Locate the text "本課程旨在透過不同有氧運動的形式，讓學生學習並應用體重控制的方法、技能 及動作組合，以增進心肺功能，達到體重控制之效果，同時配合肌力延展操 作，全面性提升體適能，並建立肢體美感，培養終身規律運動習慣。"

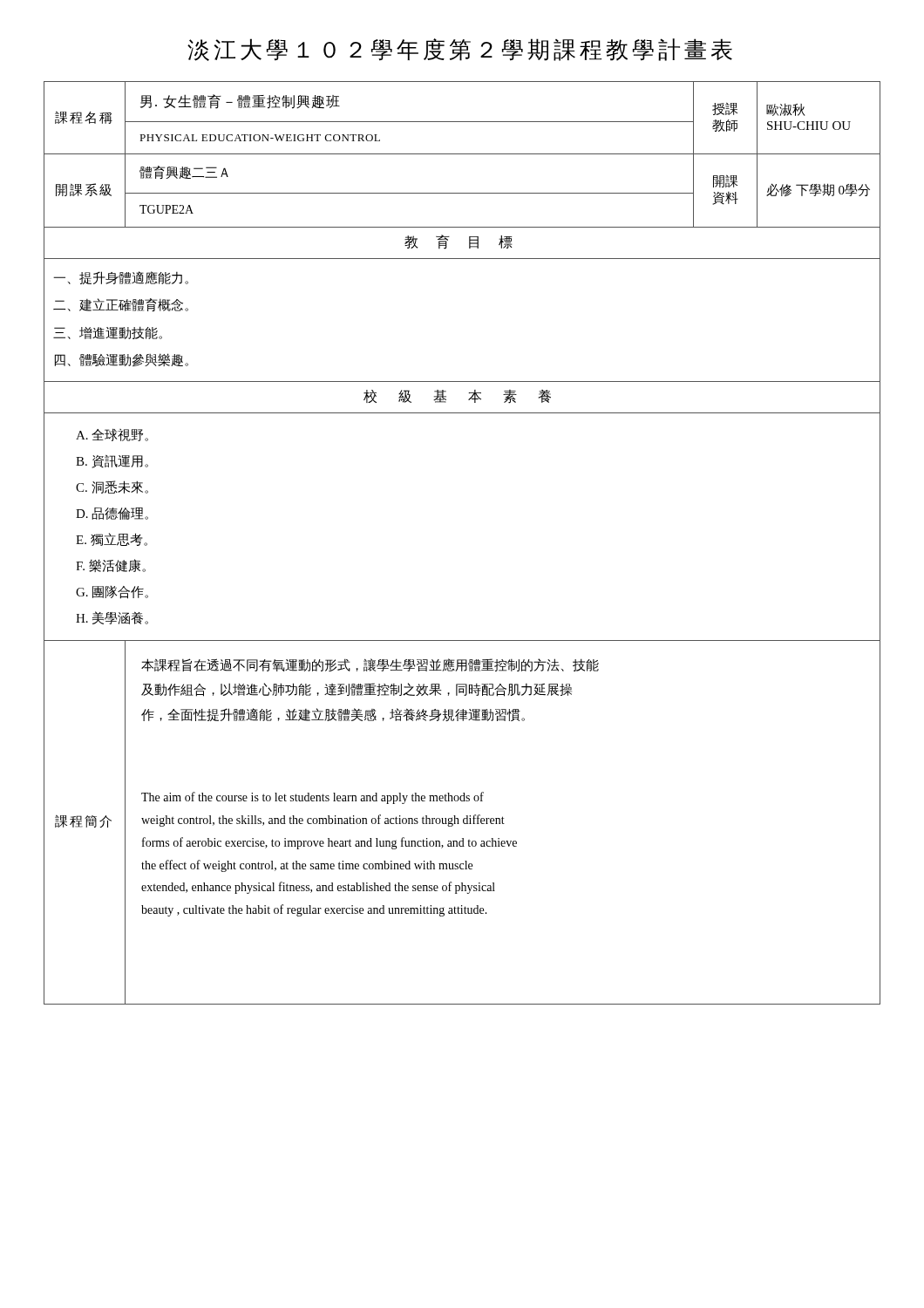(x=370, y=690)
